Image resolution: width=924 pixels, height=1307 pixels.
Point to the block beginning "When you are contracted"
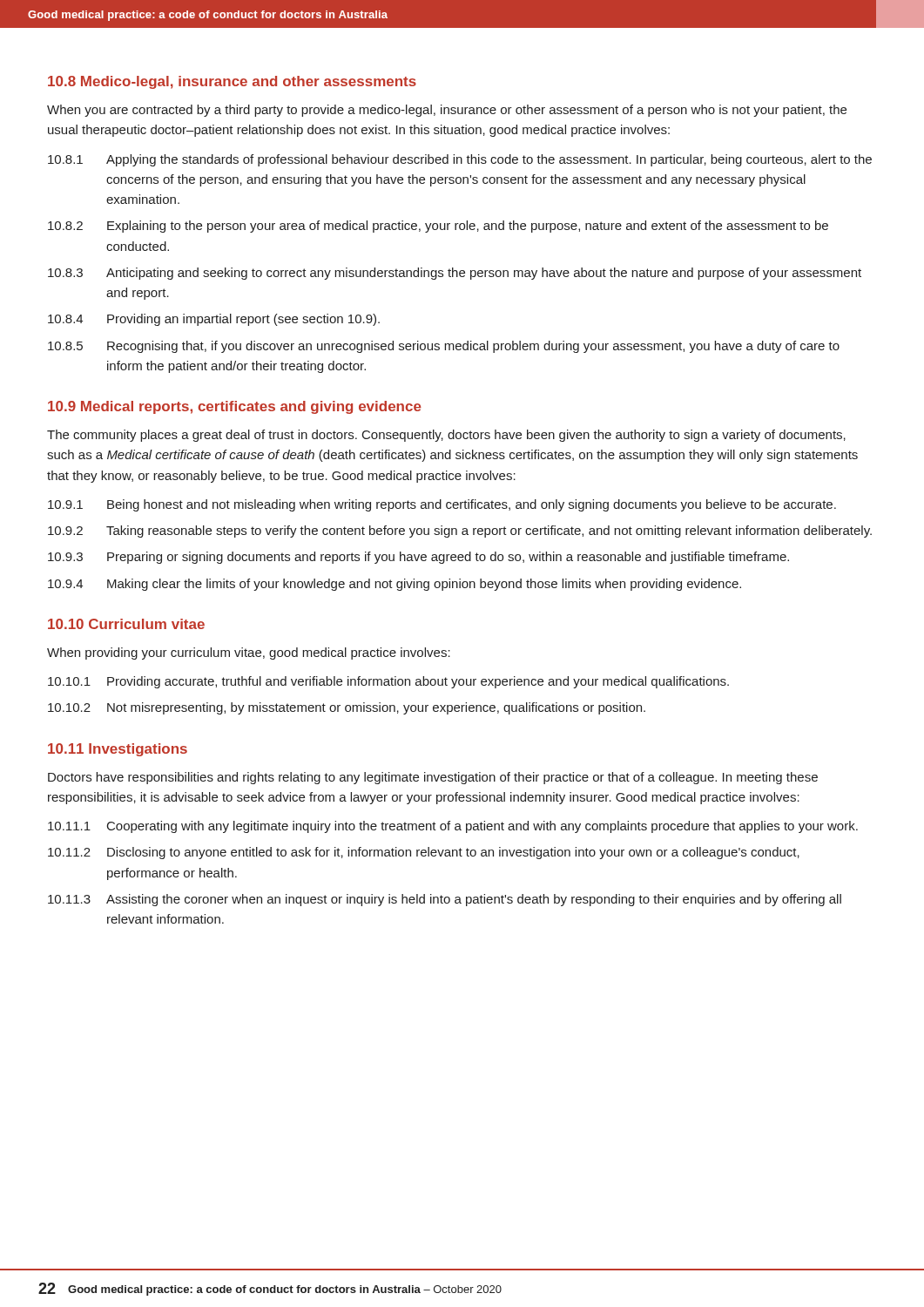[x=447, y=119]
